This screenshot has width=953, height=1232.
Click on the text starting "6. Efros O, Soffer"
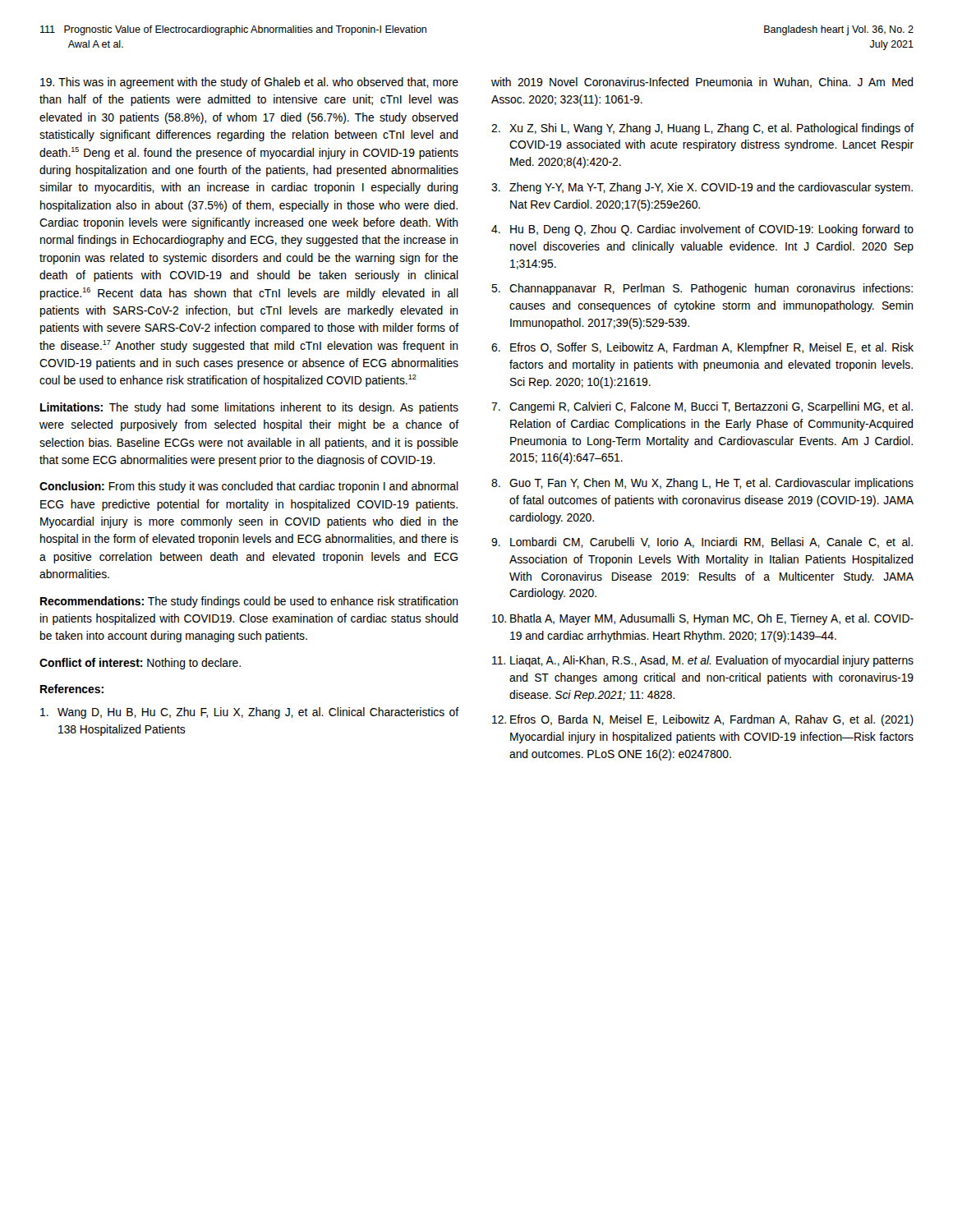(702, 366)
